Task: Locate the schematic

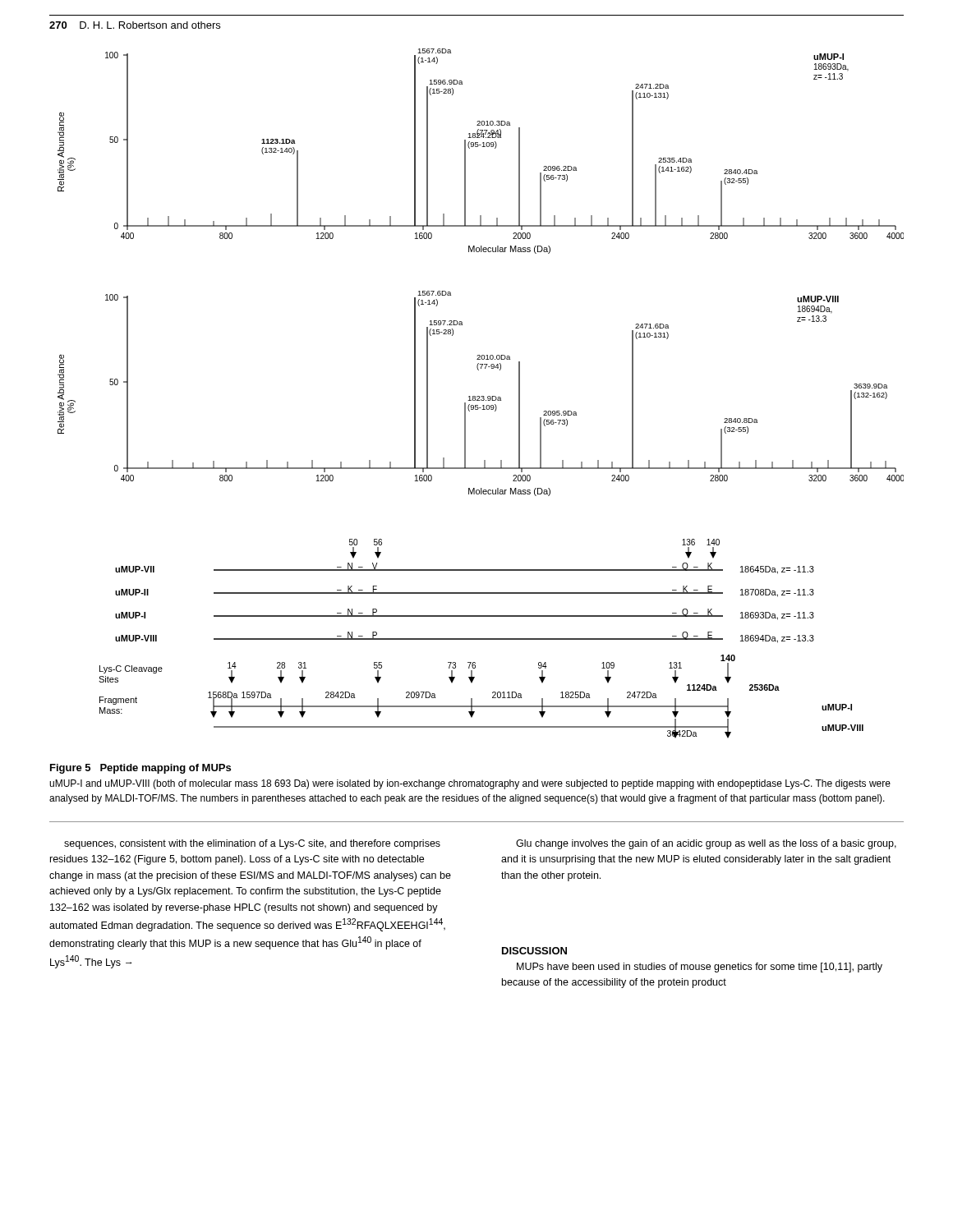Action: (476, 641)
